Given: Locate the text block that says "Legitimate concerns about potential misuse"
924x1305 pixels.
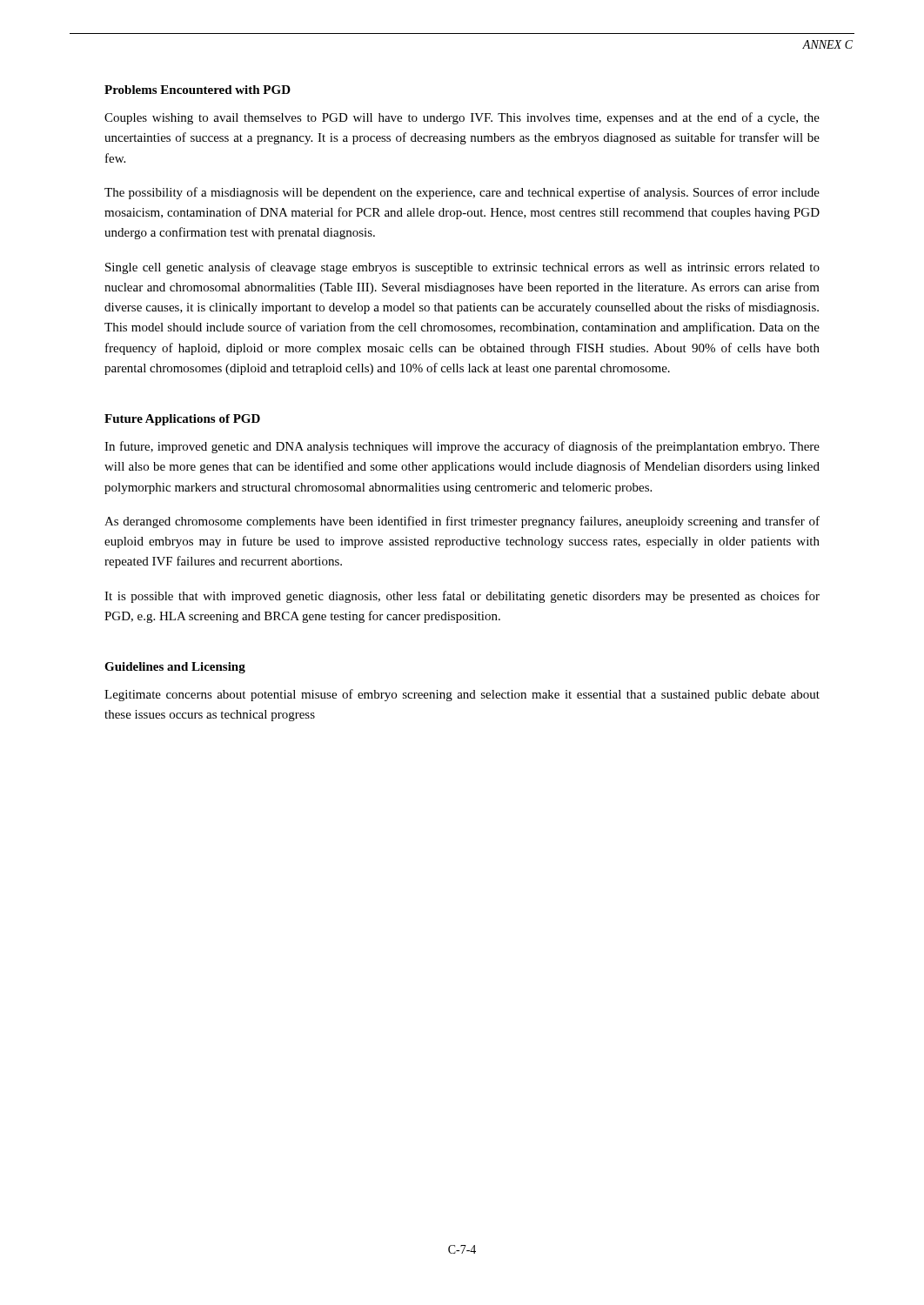Looking at the screenshot, I should click(462, 704).
